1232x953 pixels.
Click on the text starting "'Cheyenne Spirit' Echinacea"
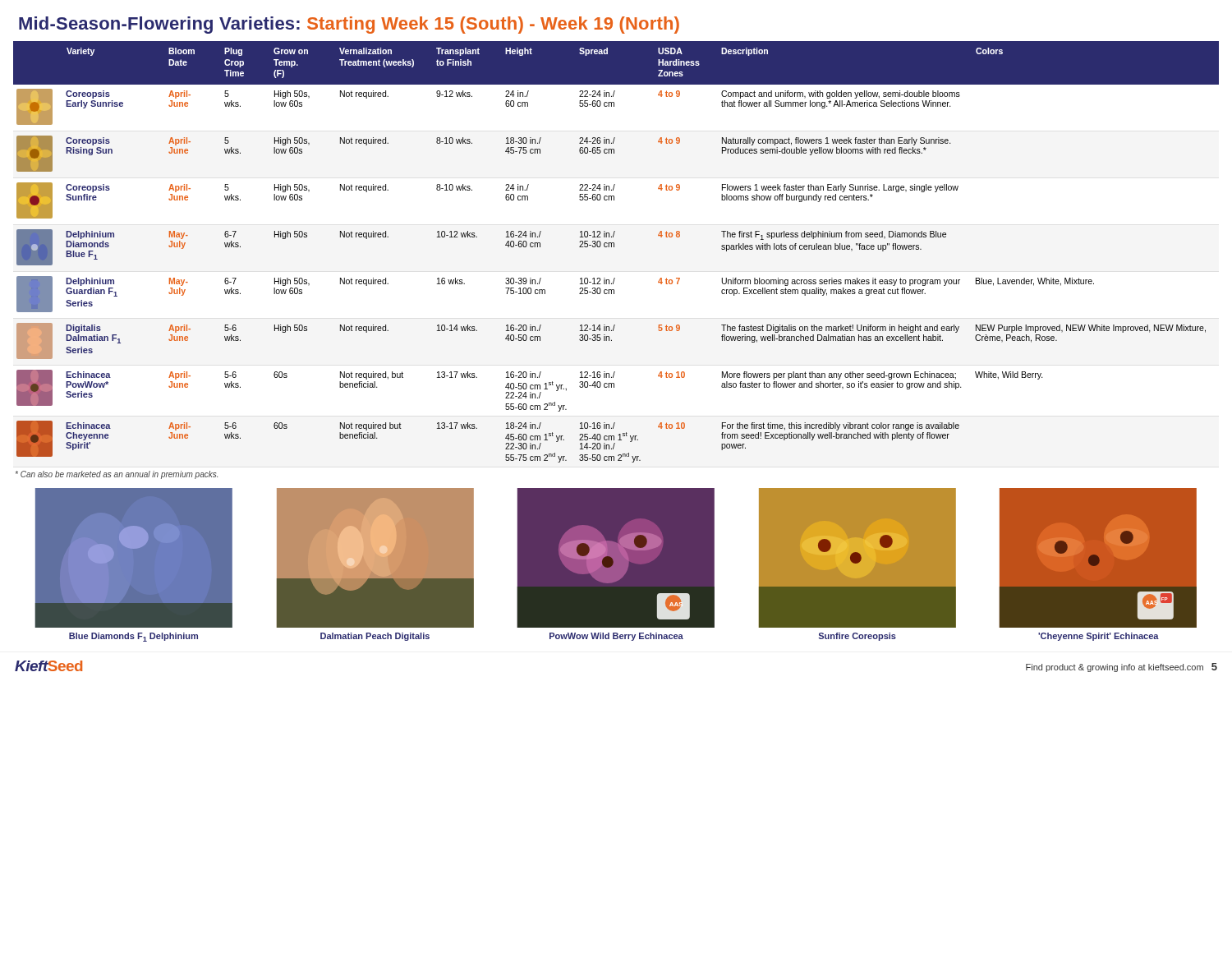tap(1098, 636)
